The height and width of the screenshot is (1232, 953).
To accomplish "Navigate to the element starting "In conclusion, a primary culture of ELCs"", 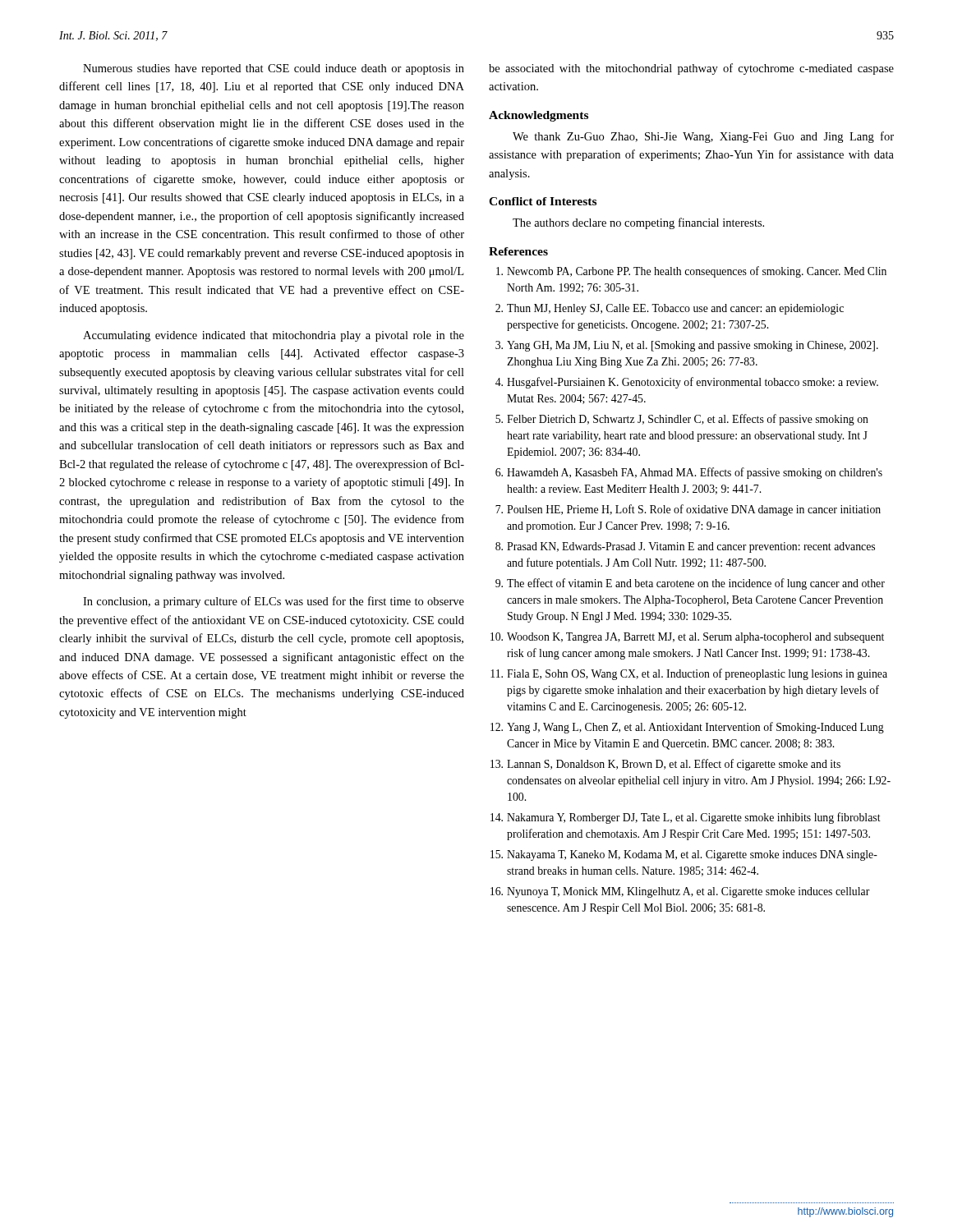I will click(262, 657).
